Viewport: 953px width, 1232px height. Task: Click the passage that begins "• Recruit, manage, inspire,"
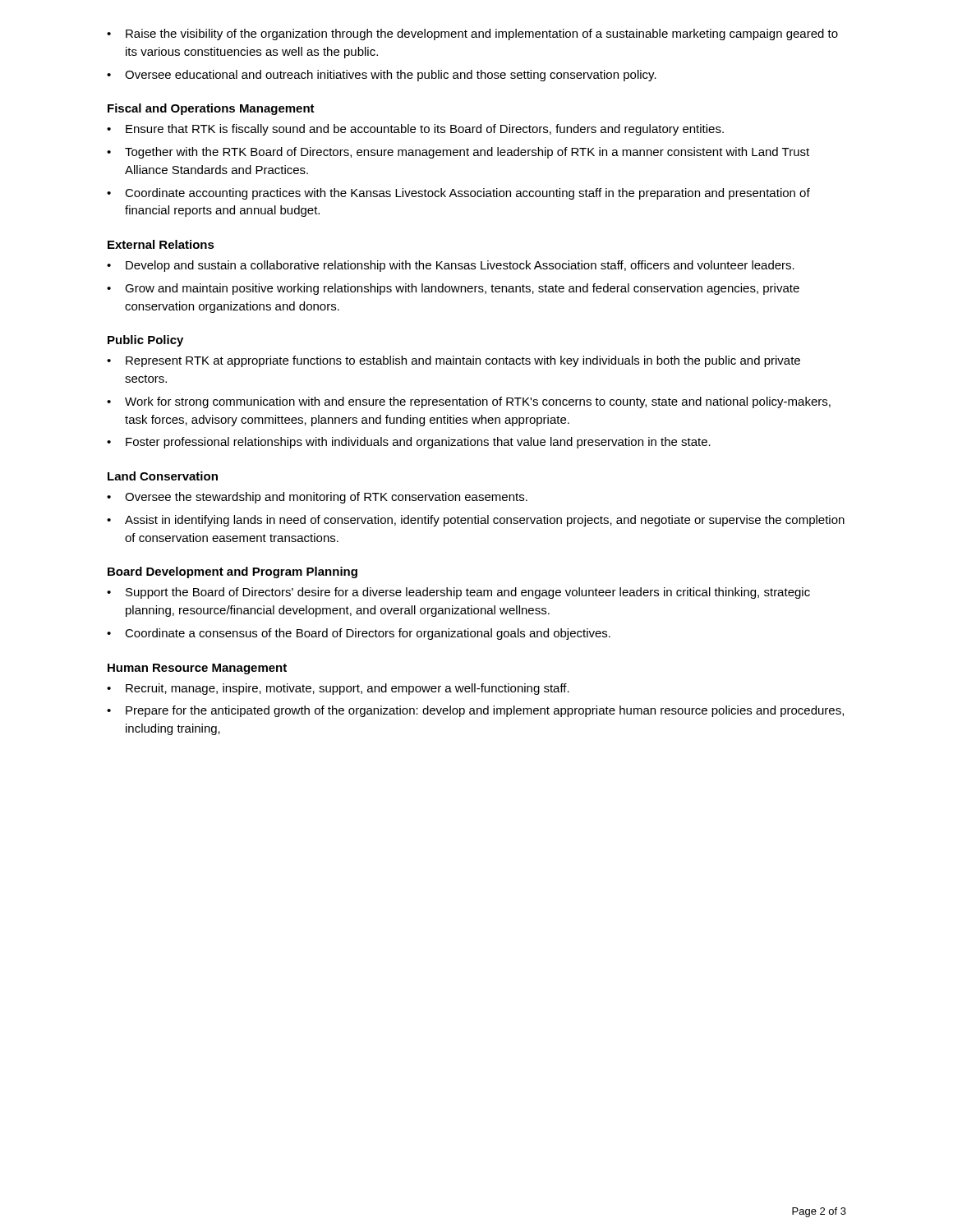click(476, 688)
